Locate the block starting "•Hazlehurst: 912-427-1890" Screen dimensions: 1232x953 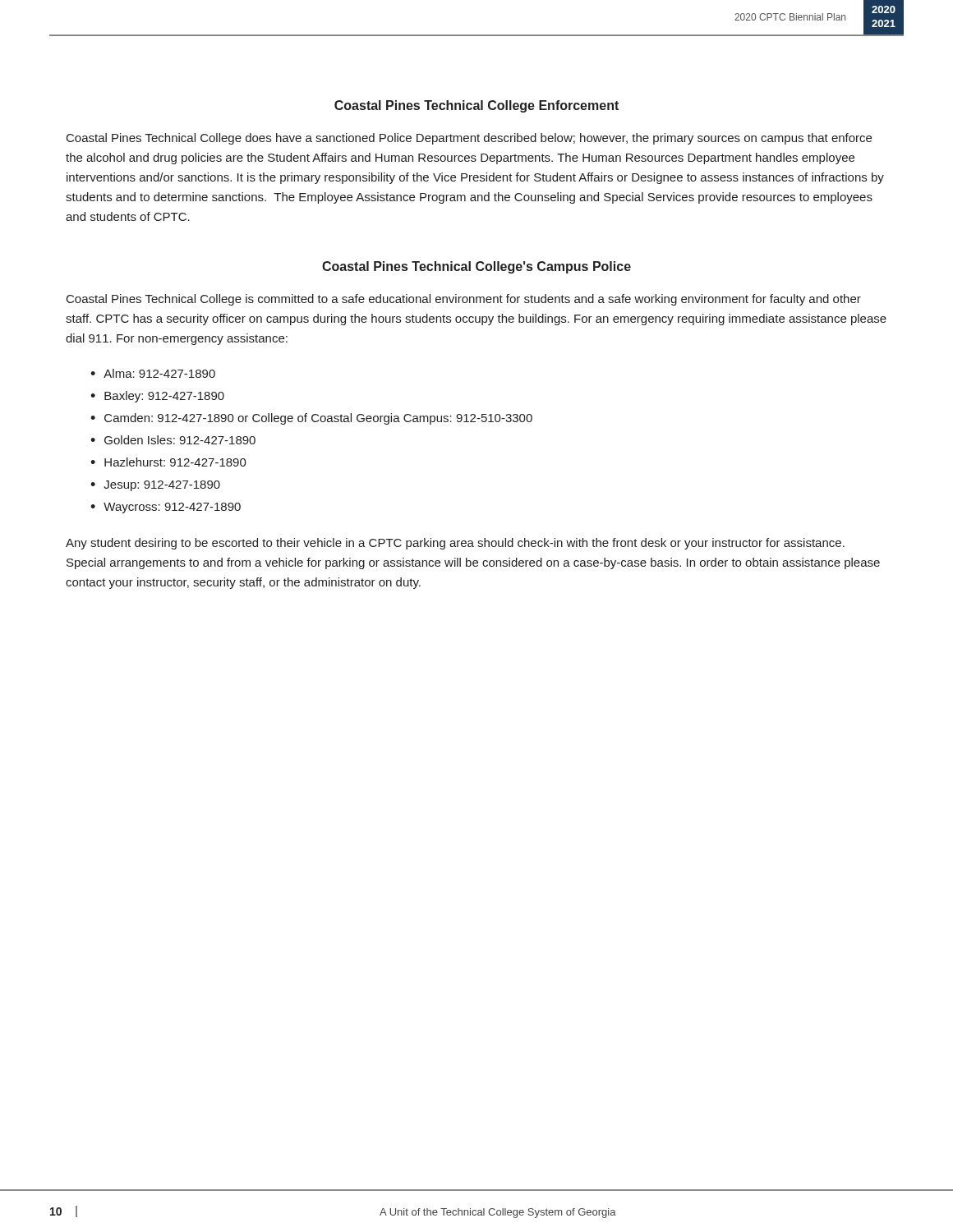tap(168, 463)
